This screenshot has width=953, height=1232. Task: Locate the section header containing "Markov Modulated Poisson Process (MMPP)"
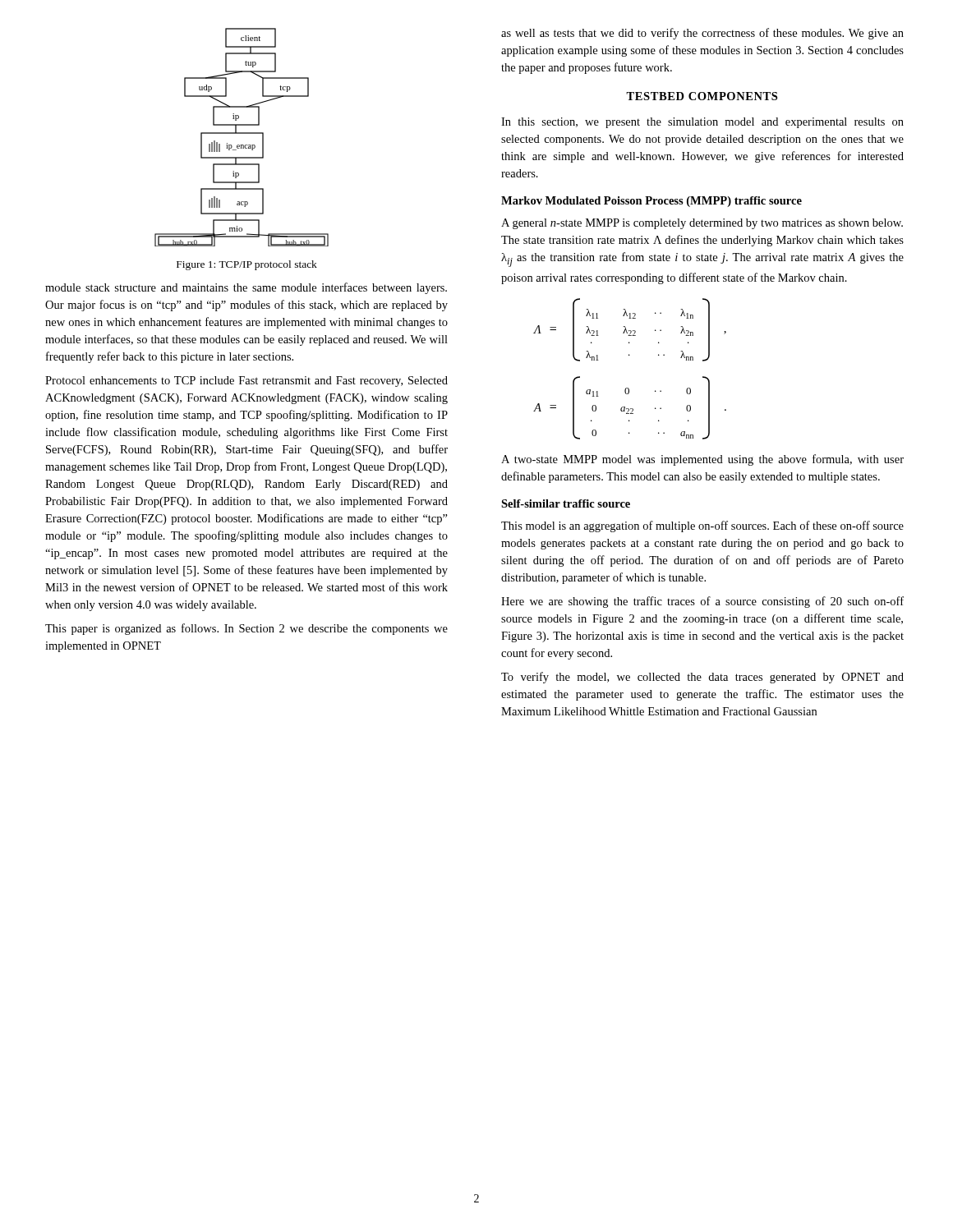[x=651, y=201]
